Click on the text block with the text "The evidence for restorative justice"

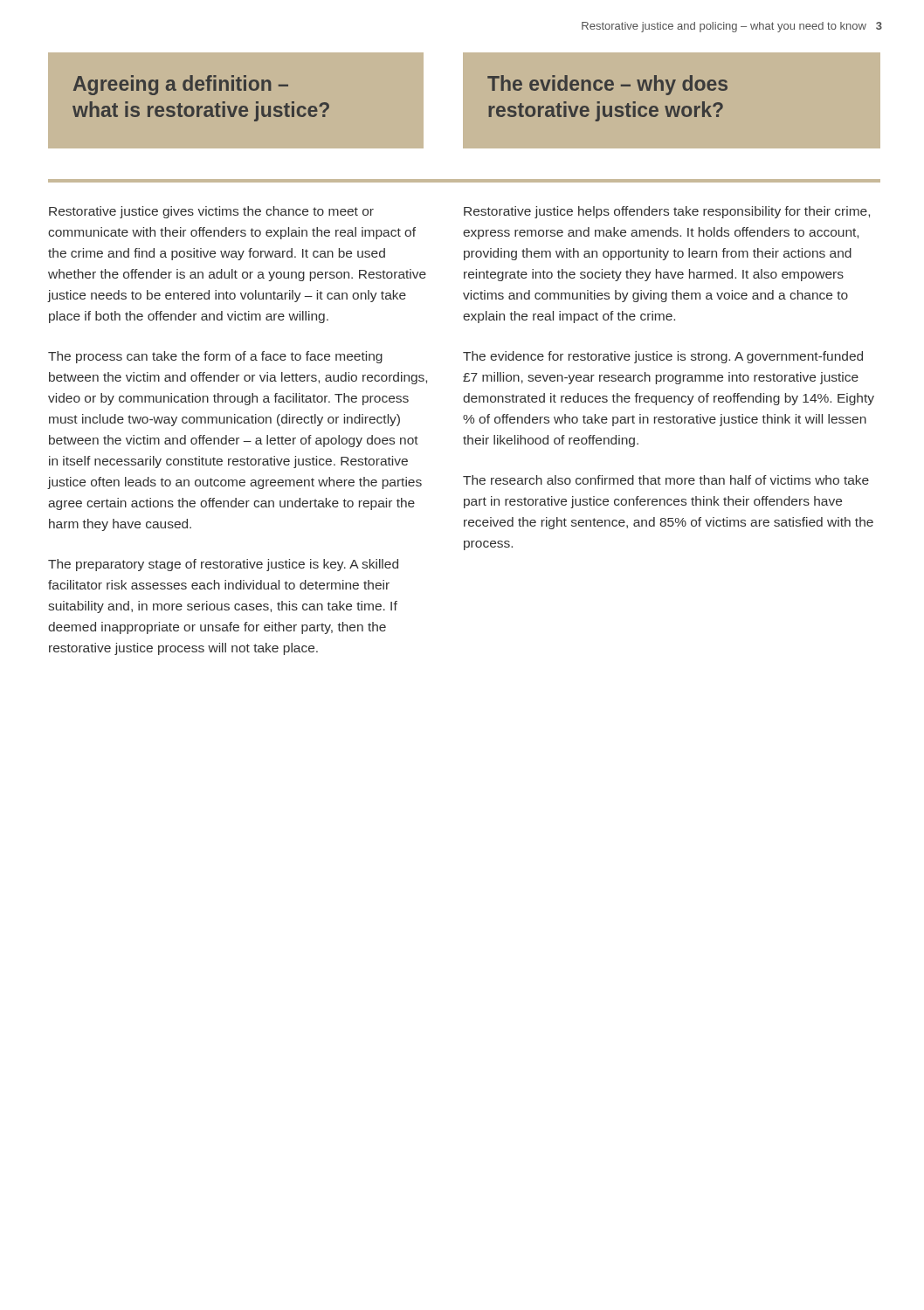point(669,398)
